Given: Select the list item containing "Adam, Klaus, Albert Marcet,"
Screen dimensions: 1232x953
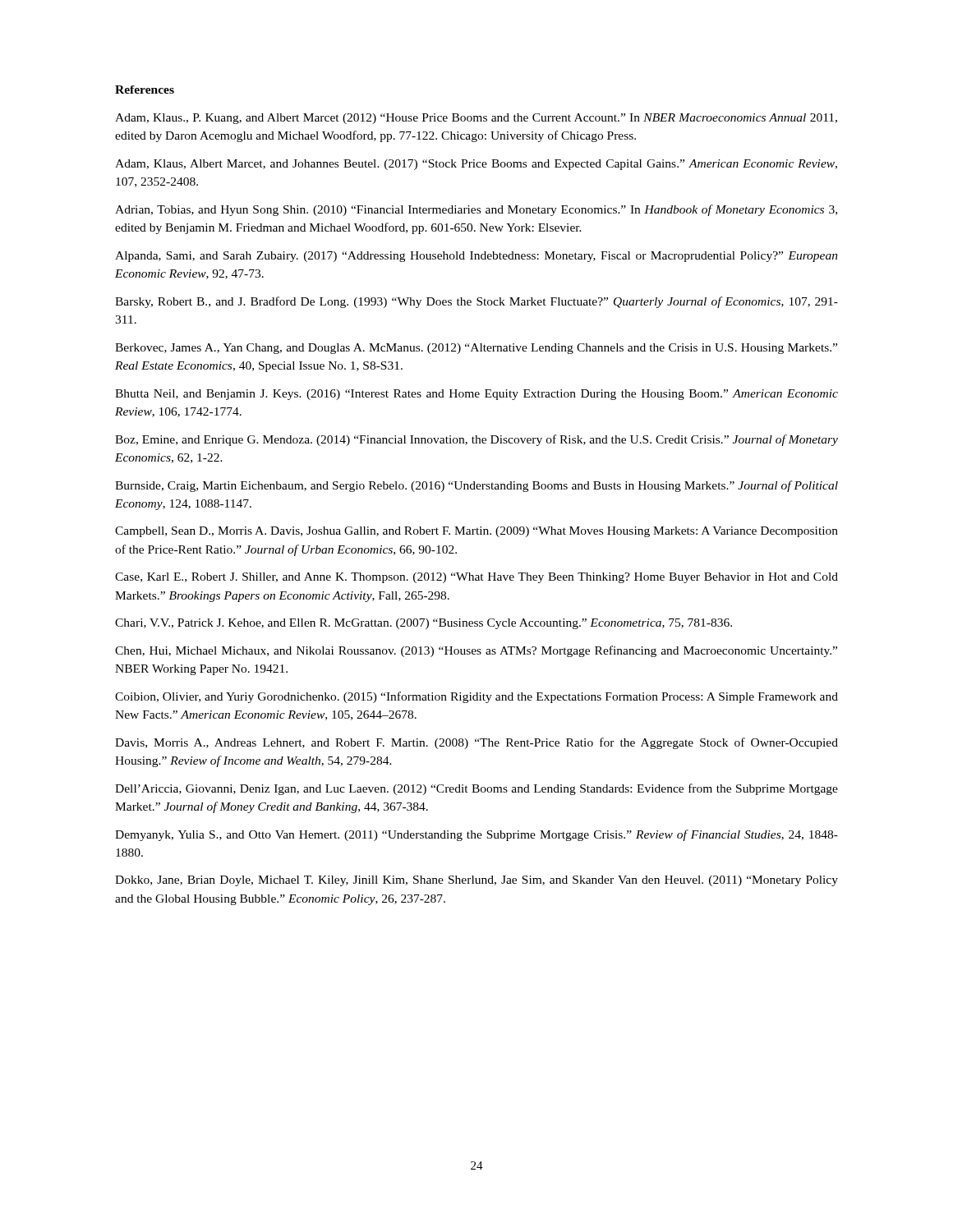Looking at the screenshot, I should pos(476,172).
